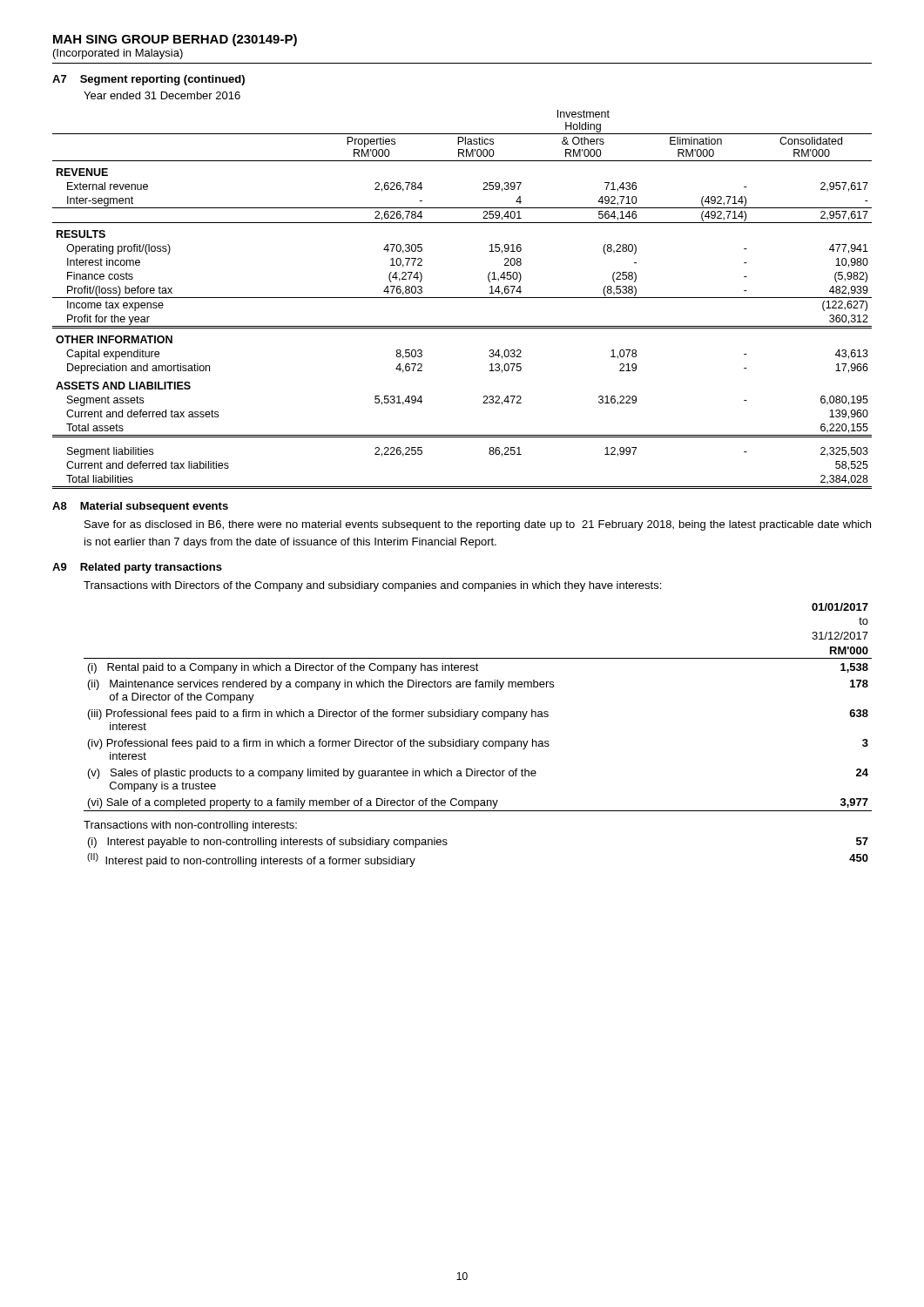Find the block on this page that starts "Transactions with Directors of the Company and subsidiary"
This screenshot has width=924, height=1307.
coord(373,585)
